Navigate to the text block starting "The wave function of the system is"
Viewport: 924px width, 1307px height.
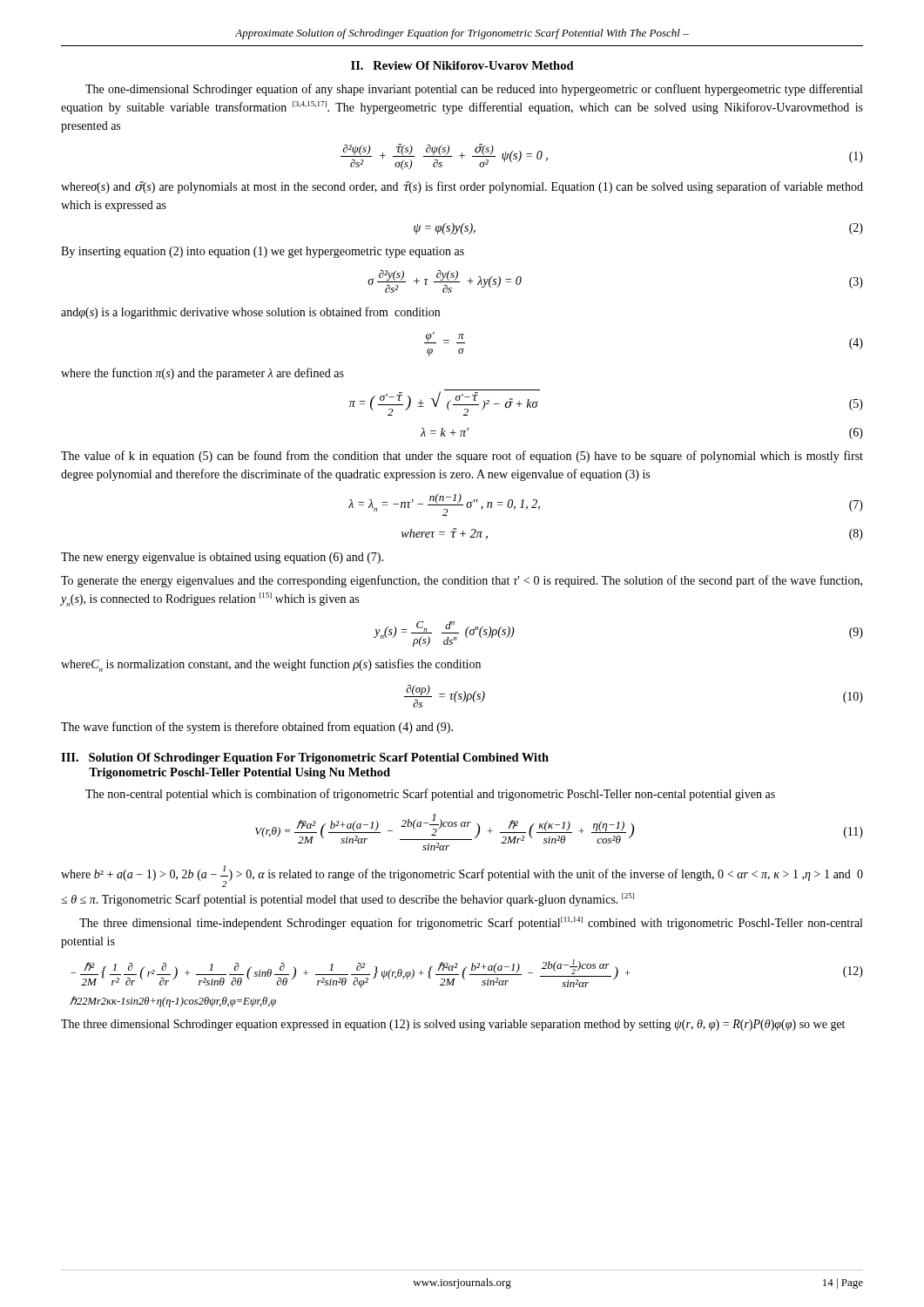pyautogui.click(x=462, y=727)
